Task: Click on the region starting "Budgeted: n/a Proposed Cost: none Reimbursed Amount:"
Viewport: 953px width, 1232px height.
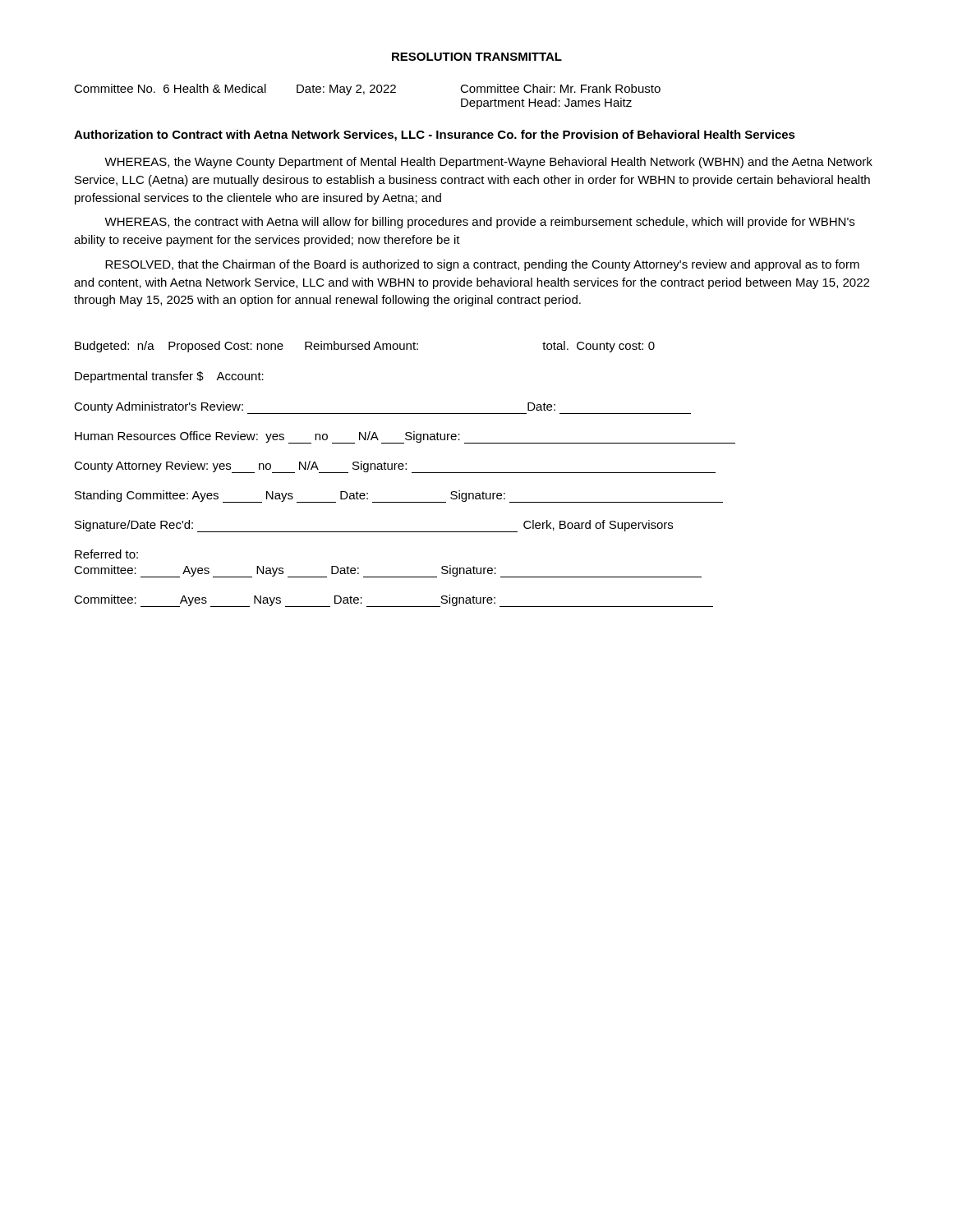Action: (x=364, y=345)
